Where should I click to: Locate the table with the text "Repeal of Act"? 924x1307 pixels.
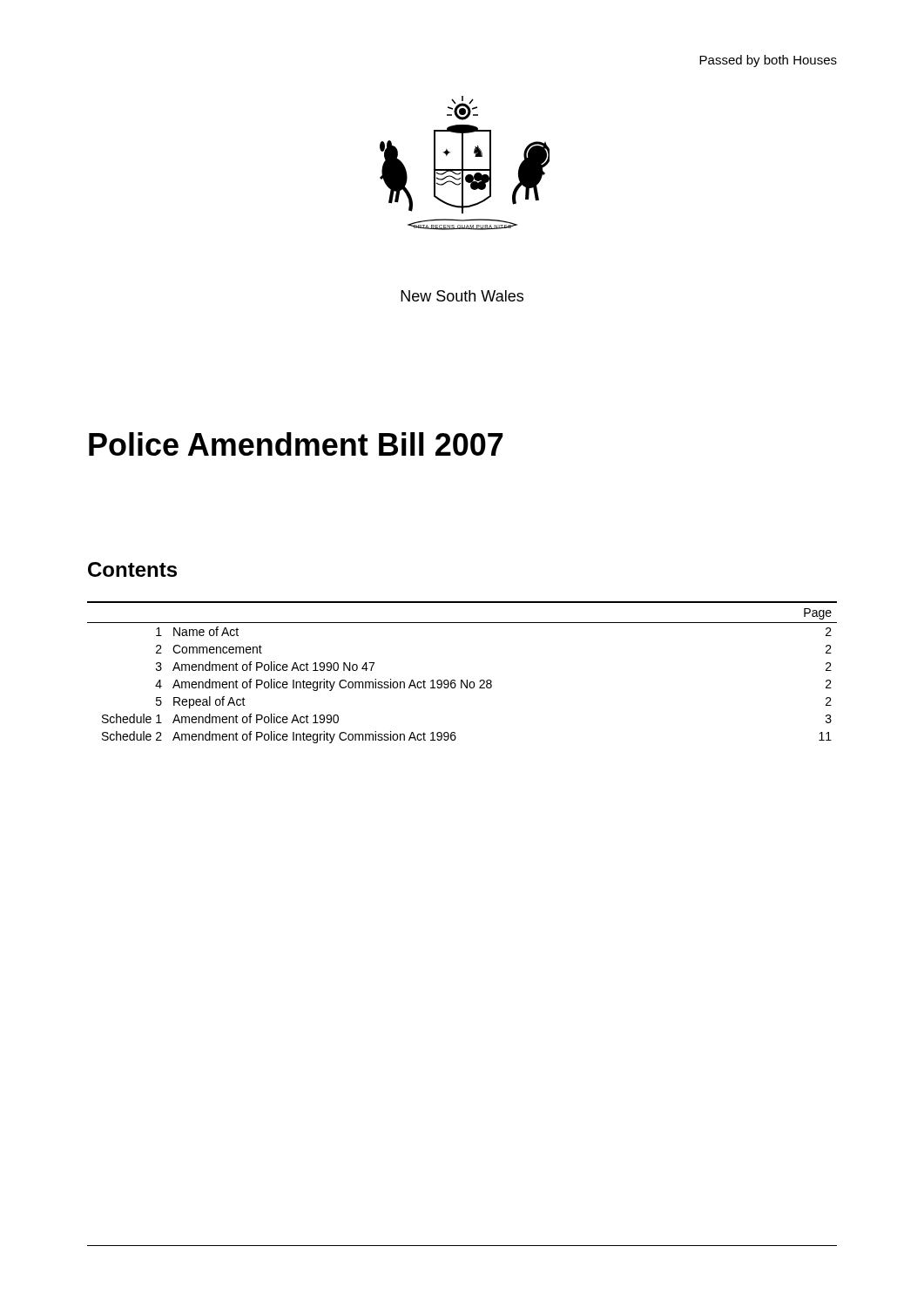(x=462, y=673)
